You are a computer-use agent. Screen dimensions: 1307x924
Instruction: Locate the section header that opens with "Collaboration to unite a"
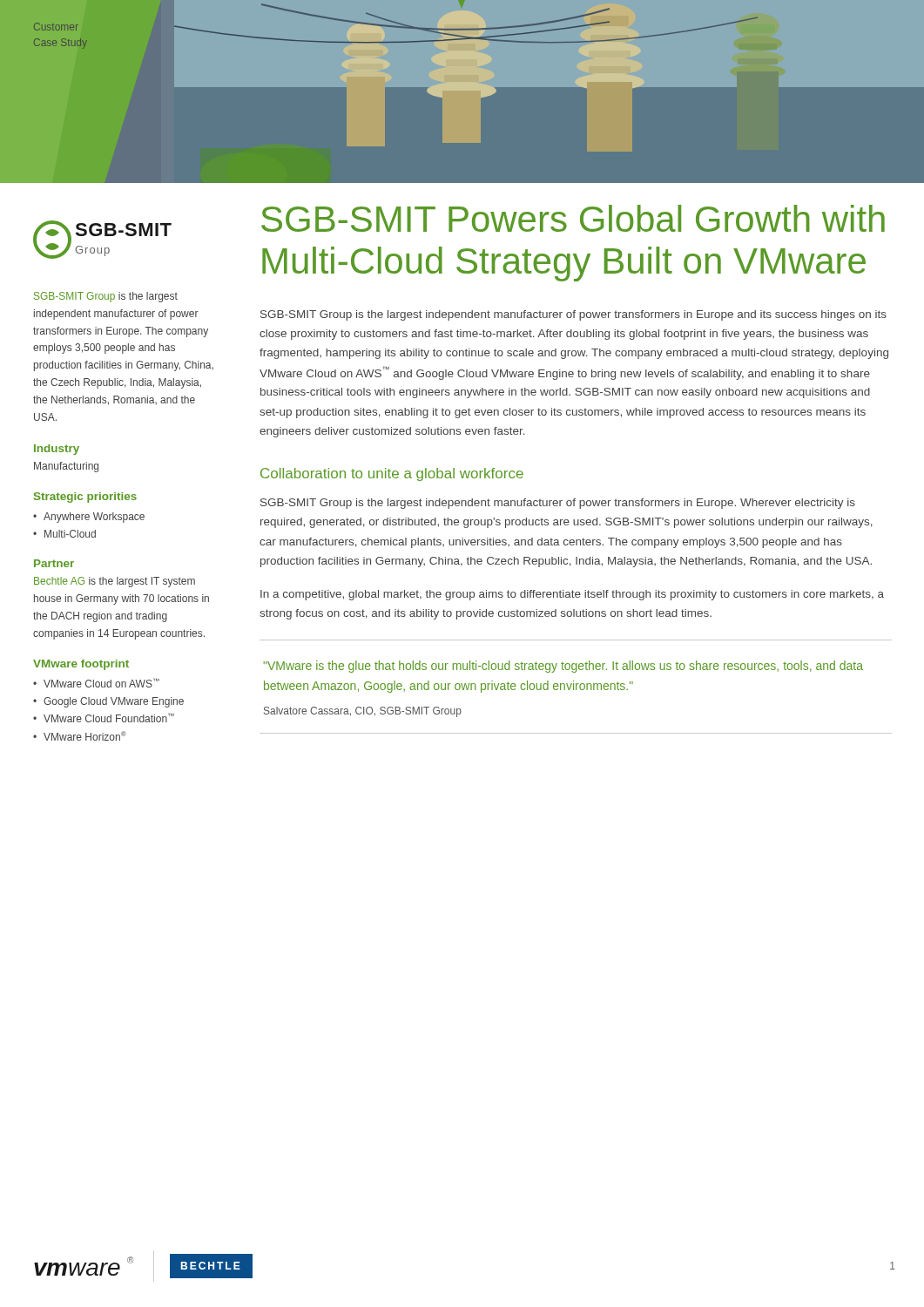pos(392,474)
